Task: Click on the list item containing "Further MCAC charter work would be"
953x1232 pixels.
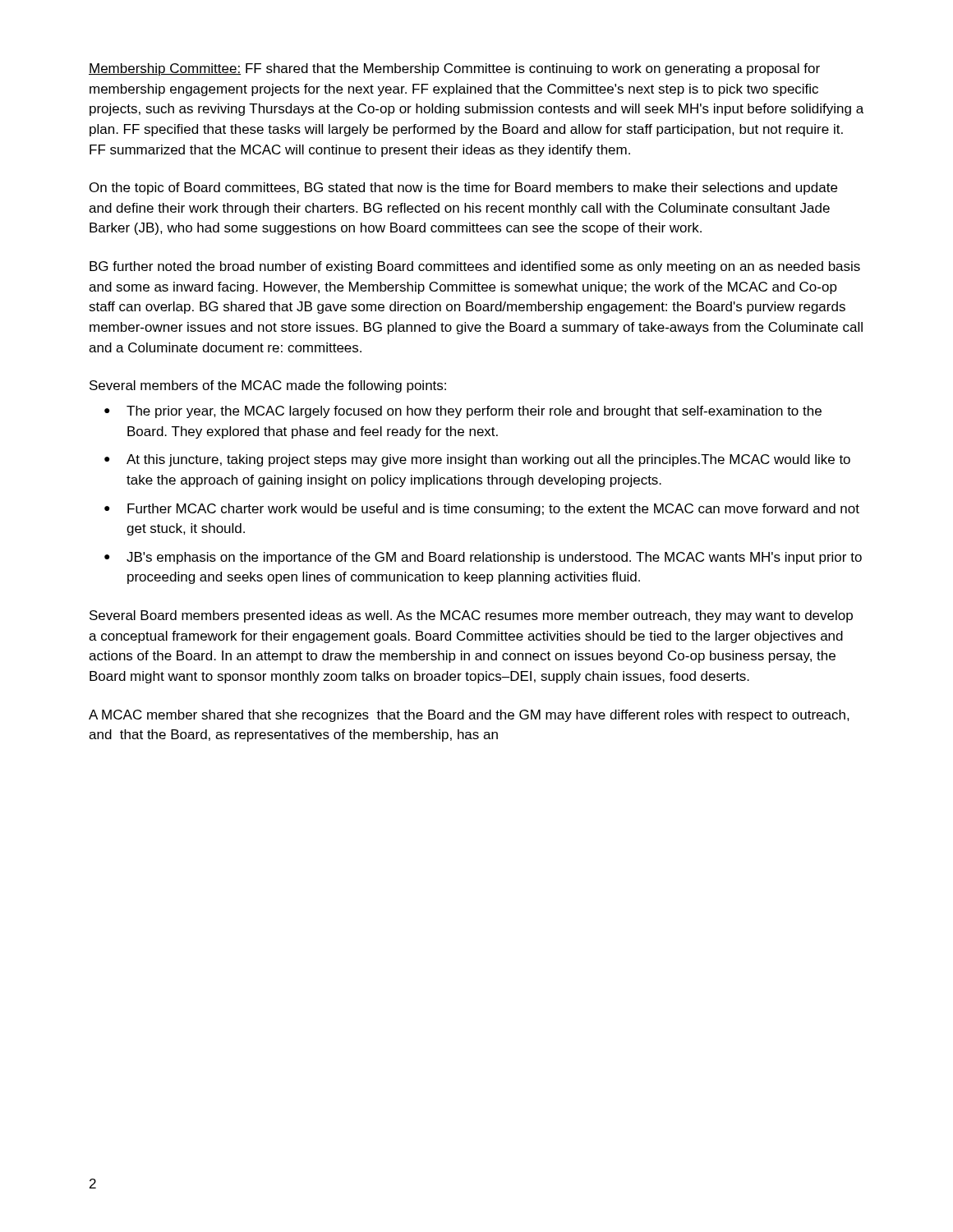Action: click(x=493, y=519)
